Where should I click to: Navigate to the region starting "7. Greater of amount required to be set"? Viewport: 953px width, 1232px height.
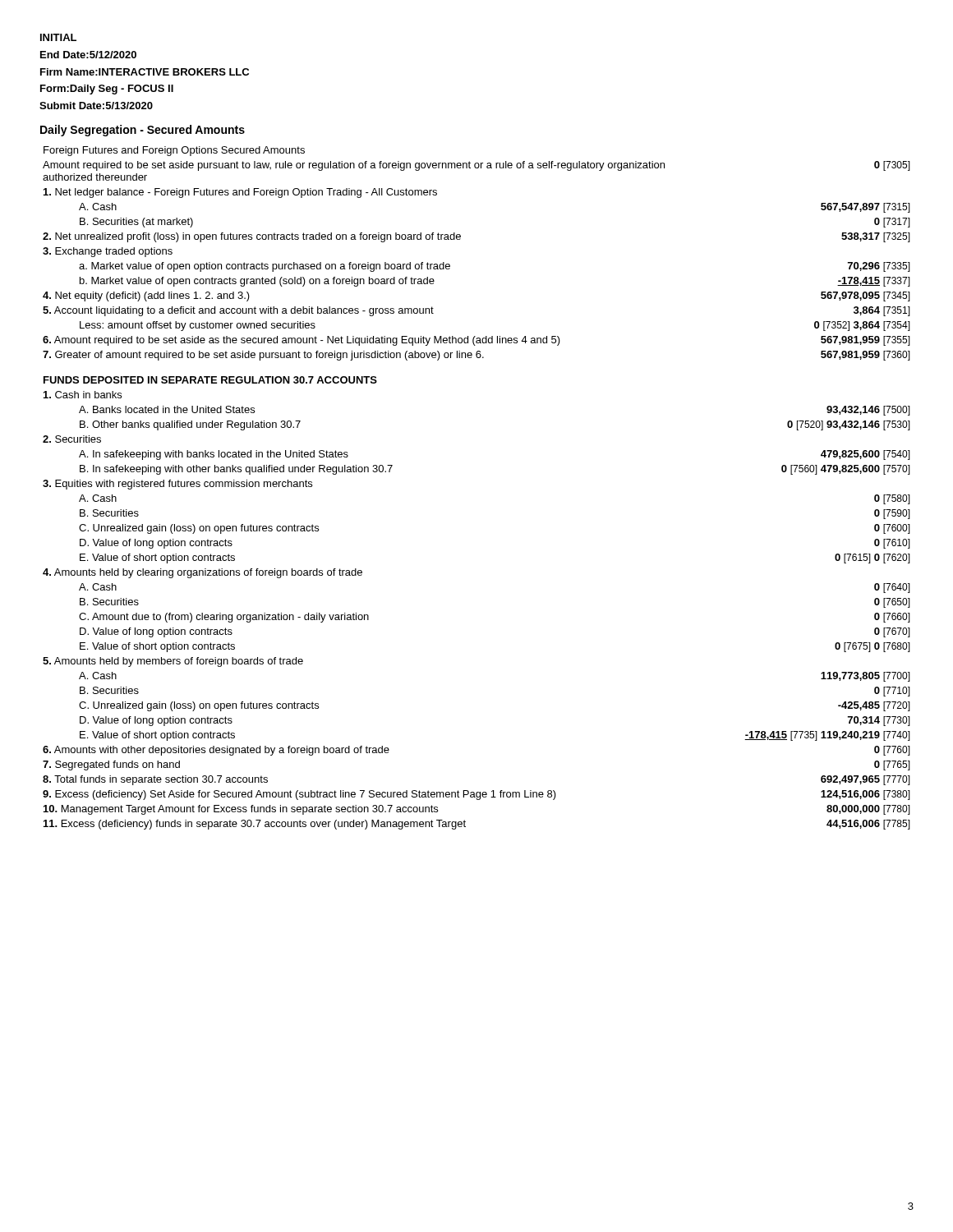(264, 355)
